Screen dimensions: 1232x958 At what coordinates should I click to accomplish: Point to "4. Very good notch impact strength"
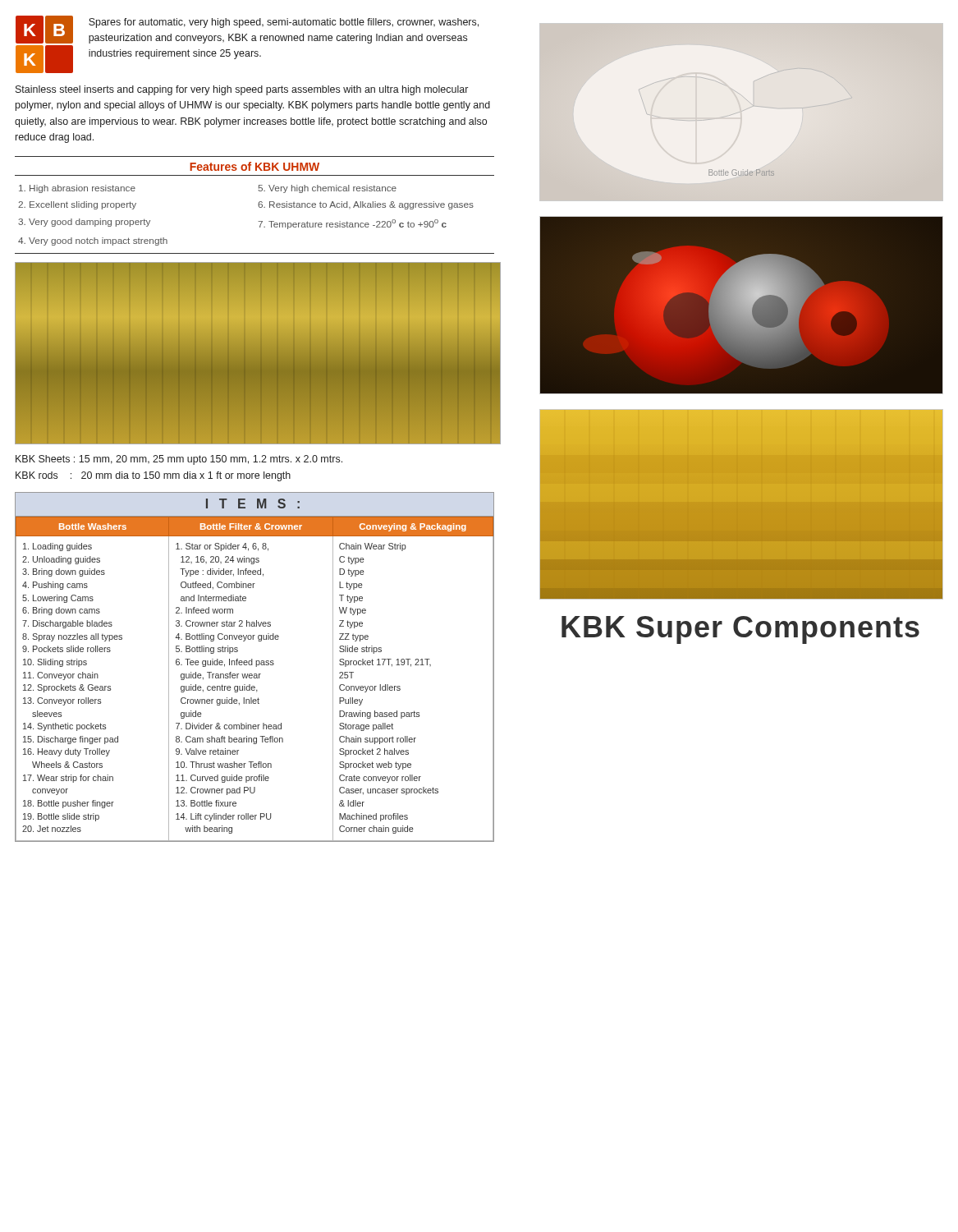tap(93, 241)
